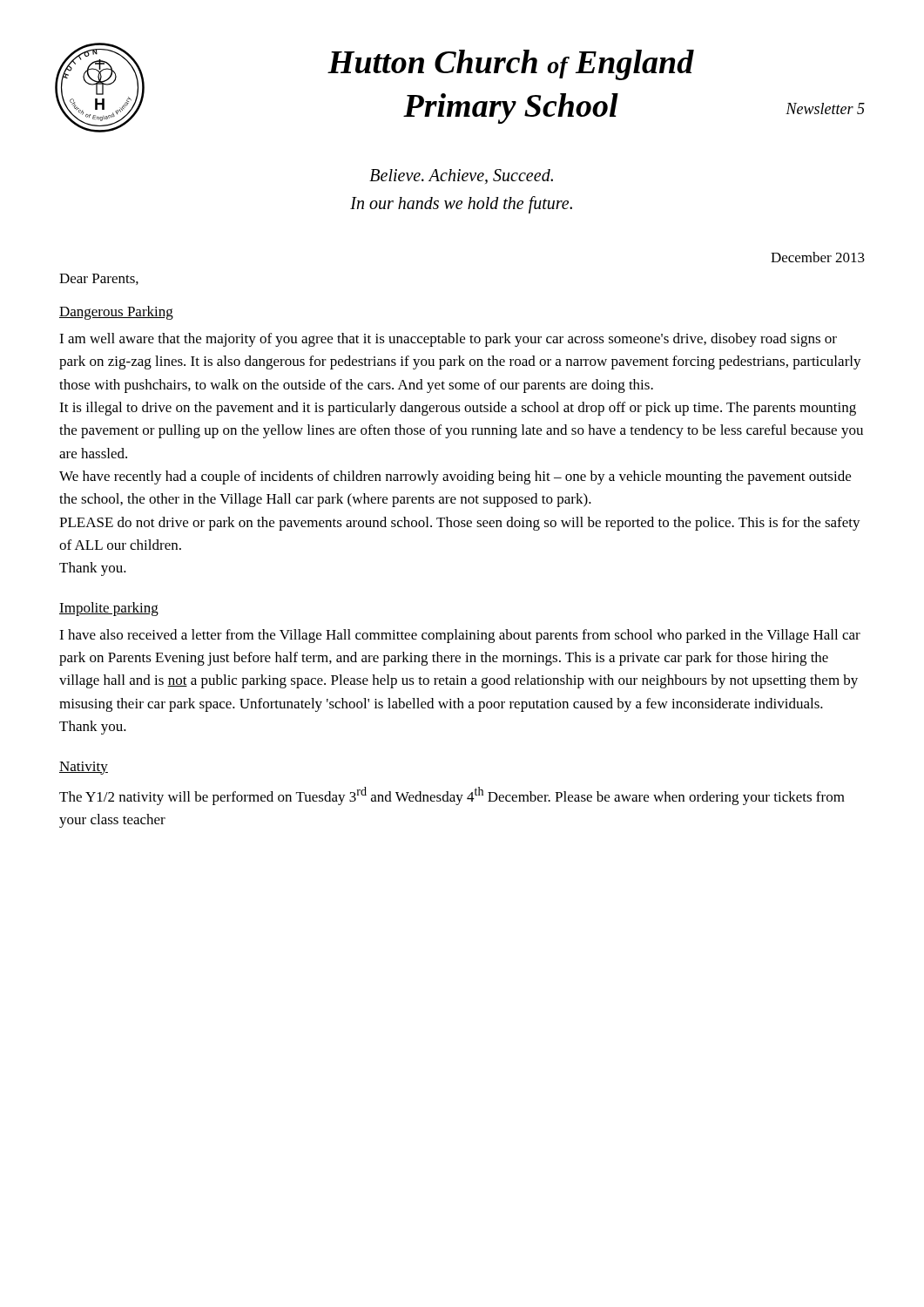Find the logo
The width and height of the screenshot is (924, 1307).
(x=100, y=88)
